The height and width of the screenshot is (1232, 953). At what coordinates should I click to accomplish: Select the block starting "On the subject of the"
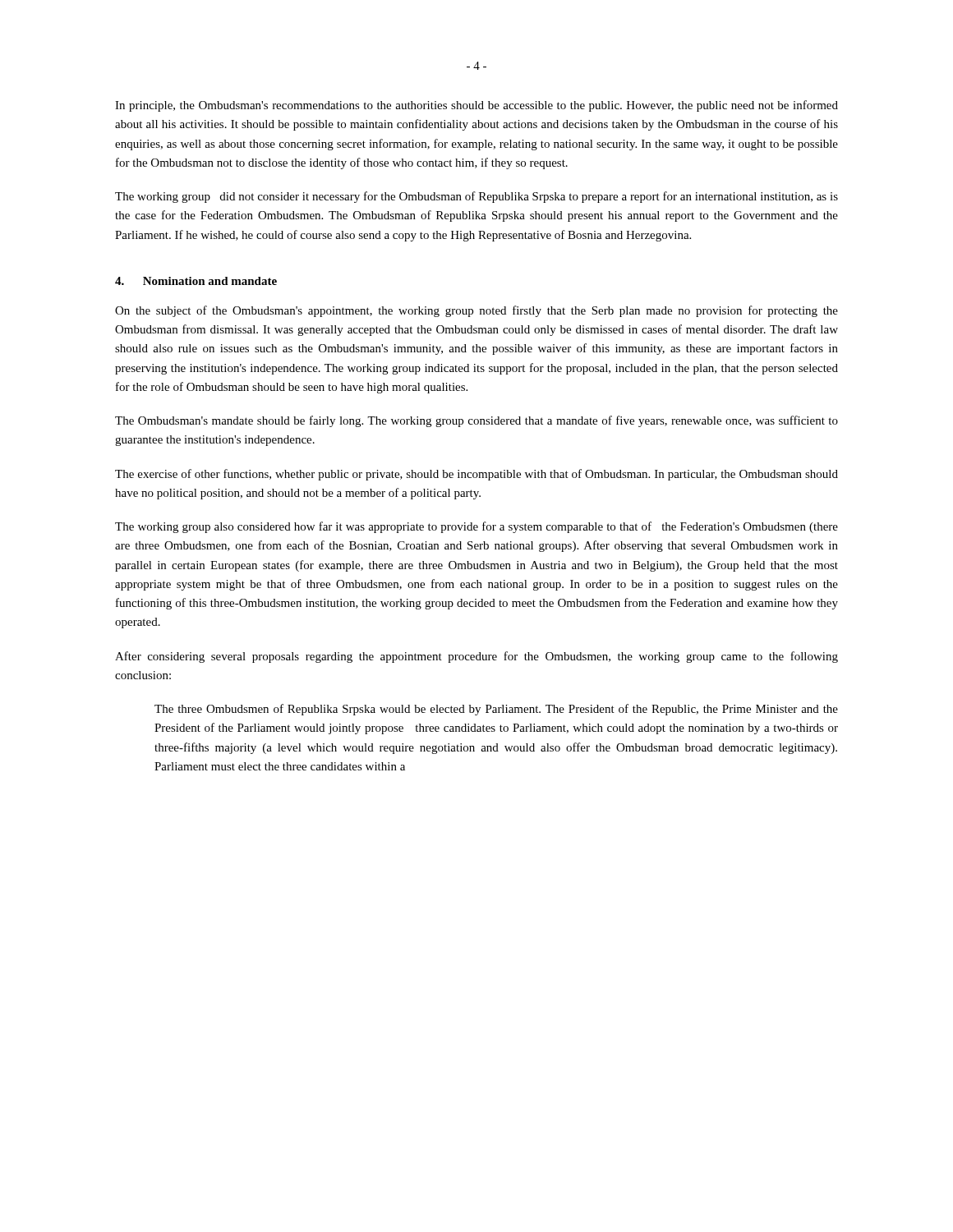point(476,348)
